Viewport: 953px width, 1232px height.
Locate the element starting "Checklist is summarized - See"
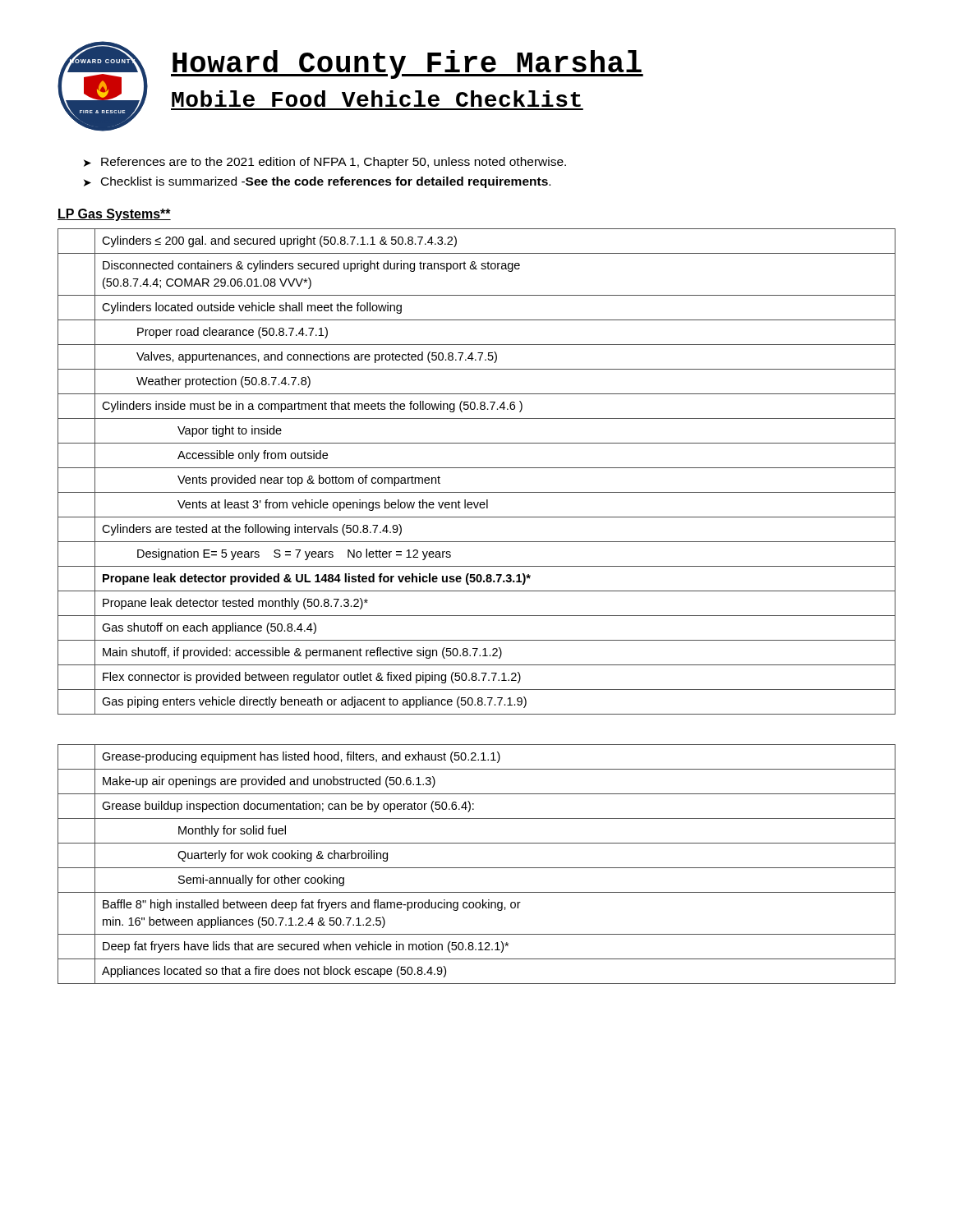point(326,181)
